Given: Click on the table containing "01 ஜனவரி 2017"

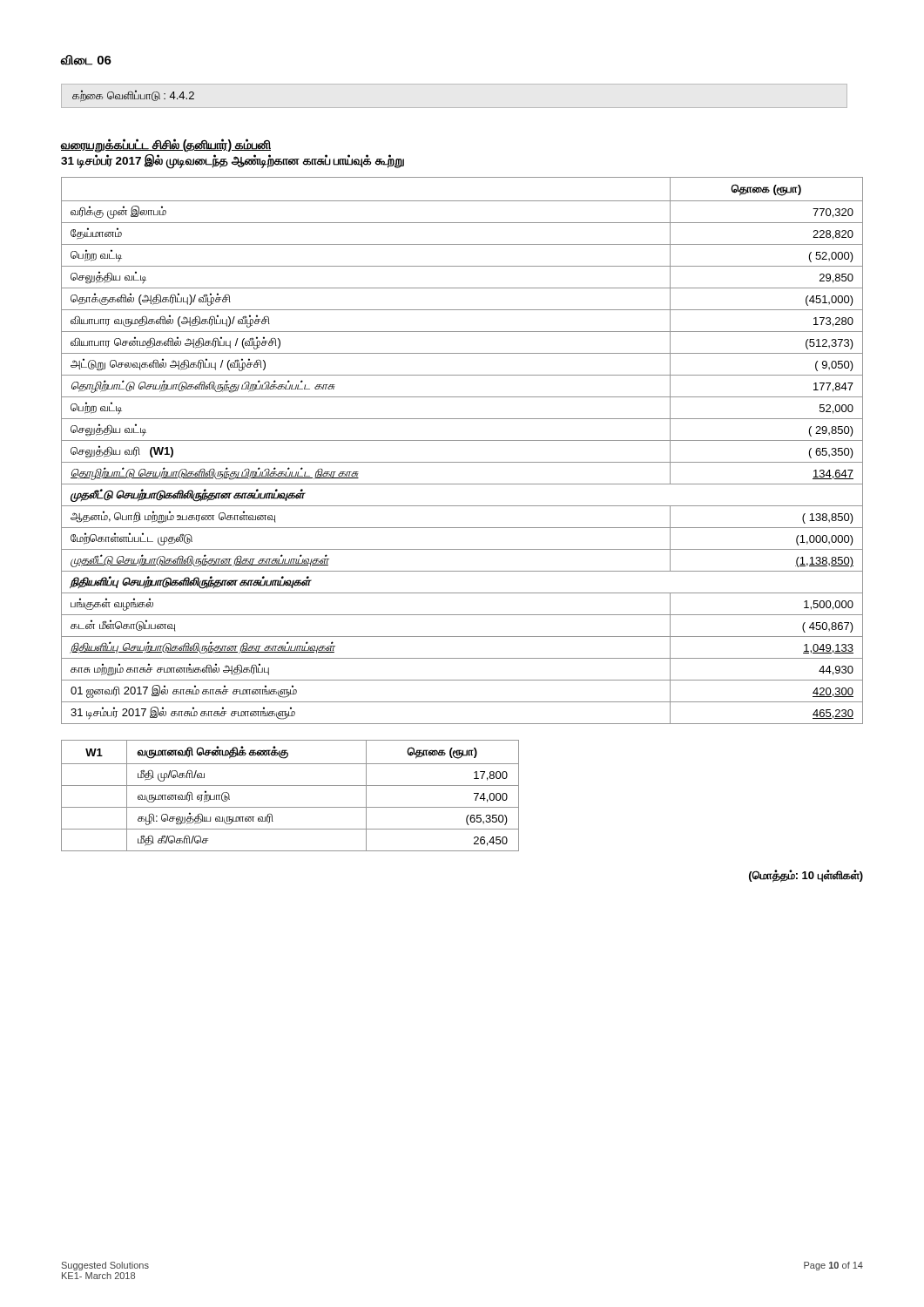Looking at the screenshot, I should 462,450.
